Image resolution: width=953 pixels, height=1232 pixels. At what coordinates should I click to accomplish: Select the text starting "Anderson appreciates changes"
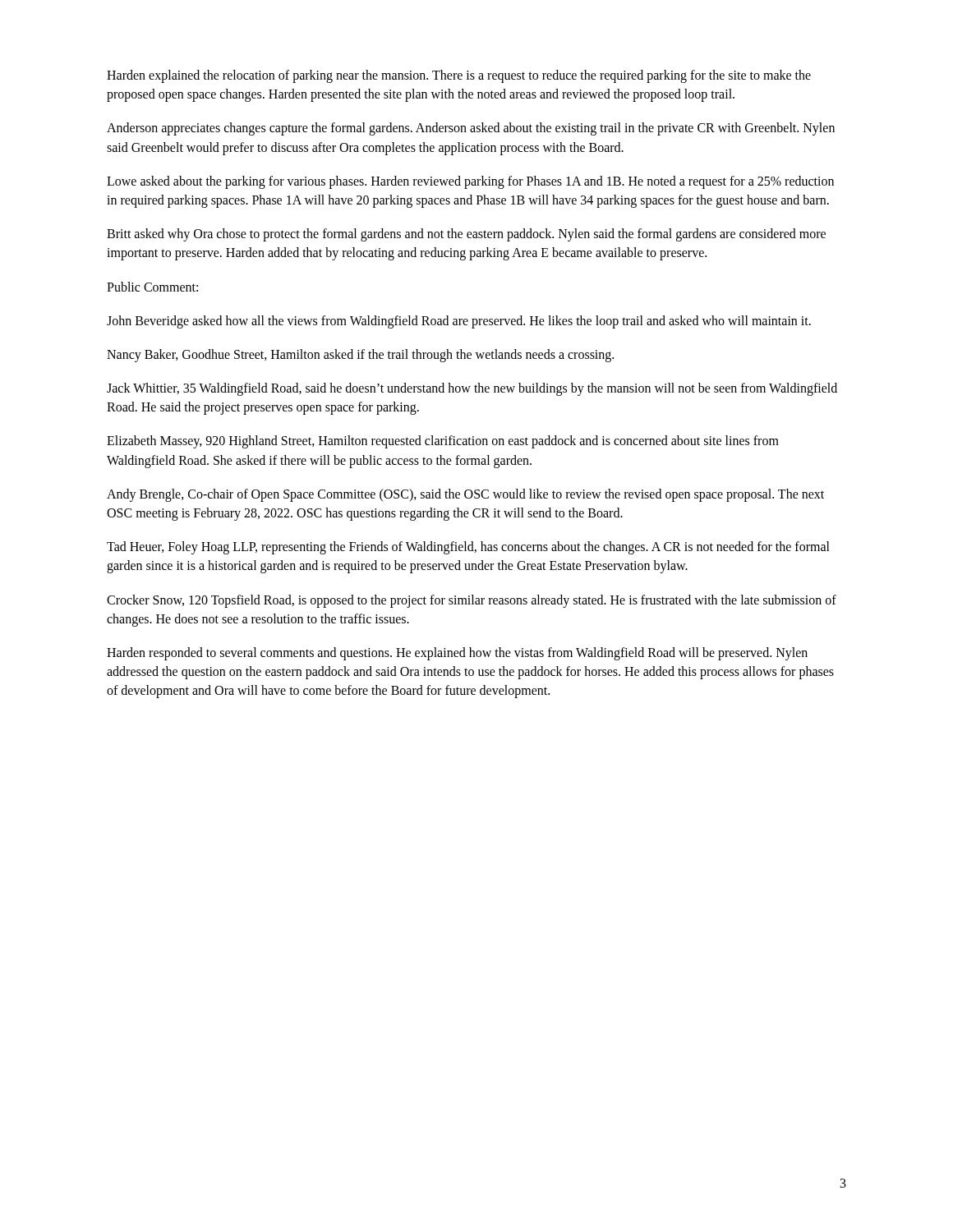coord(471,137)
